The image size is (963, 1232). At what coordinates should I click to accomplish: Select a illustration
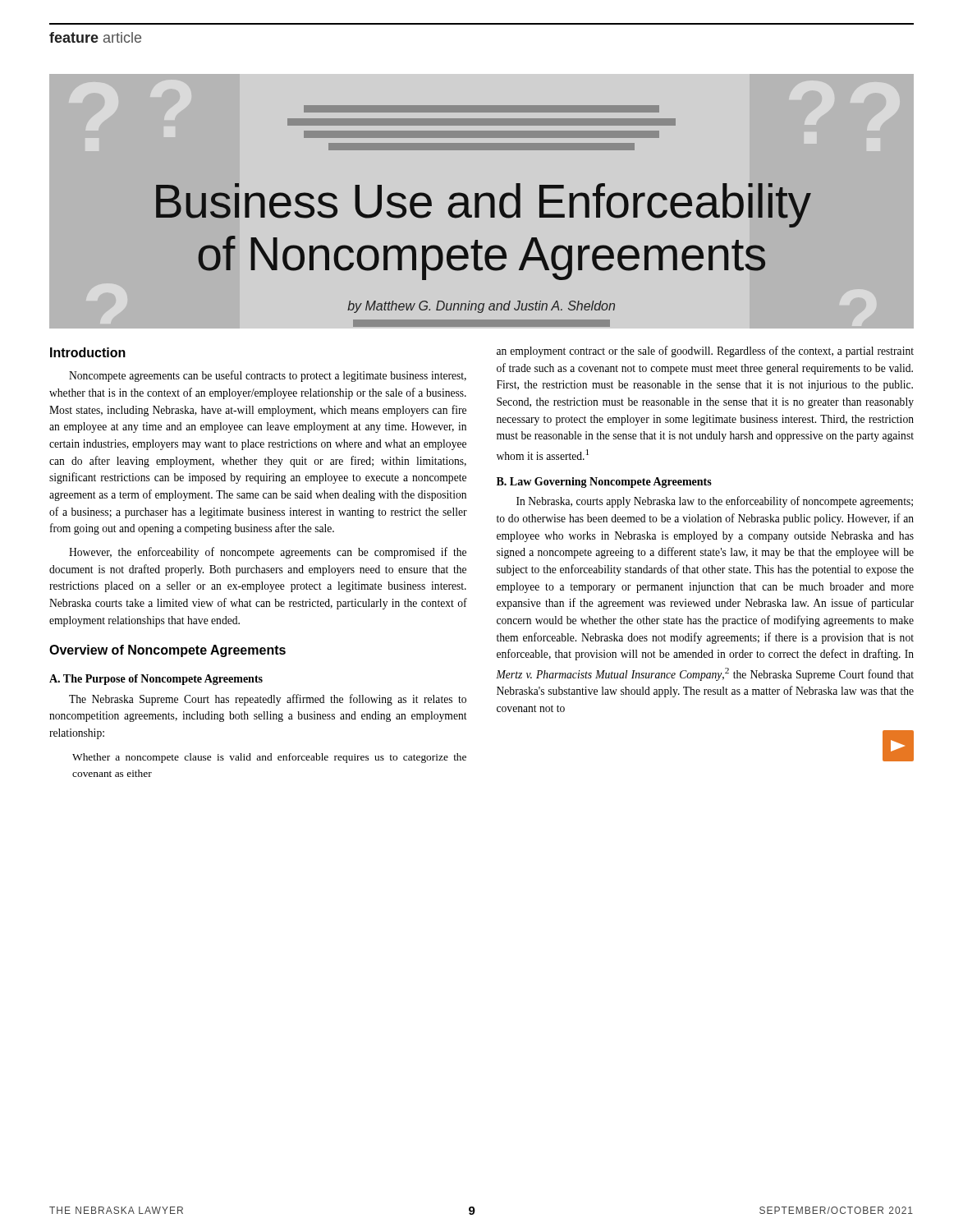482,201
